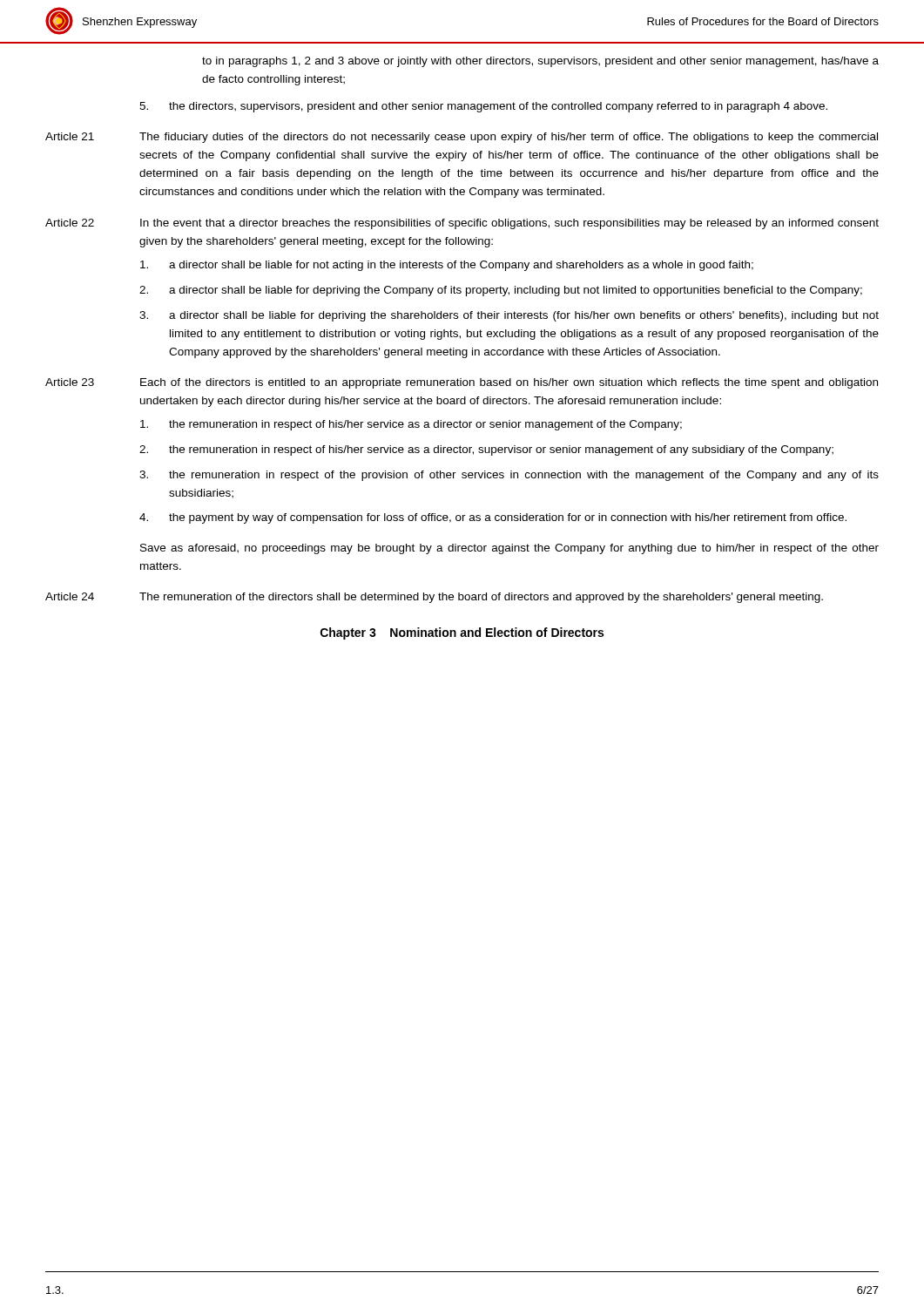Select the text block with the text "Save as aforesaid, no proceedings may"

509,557
